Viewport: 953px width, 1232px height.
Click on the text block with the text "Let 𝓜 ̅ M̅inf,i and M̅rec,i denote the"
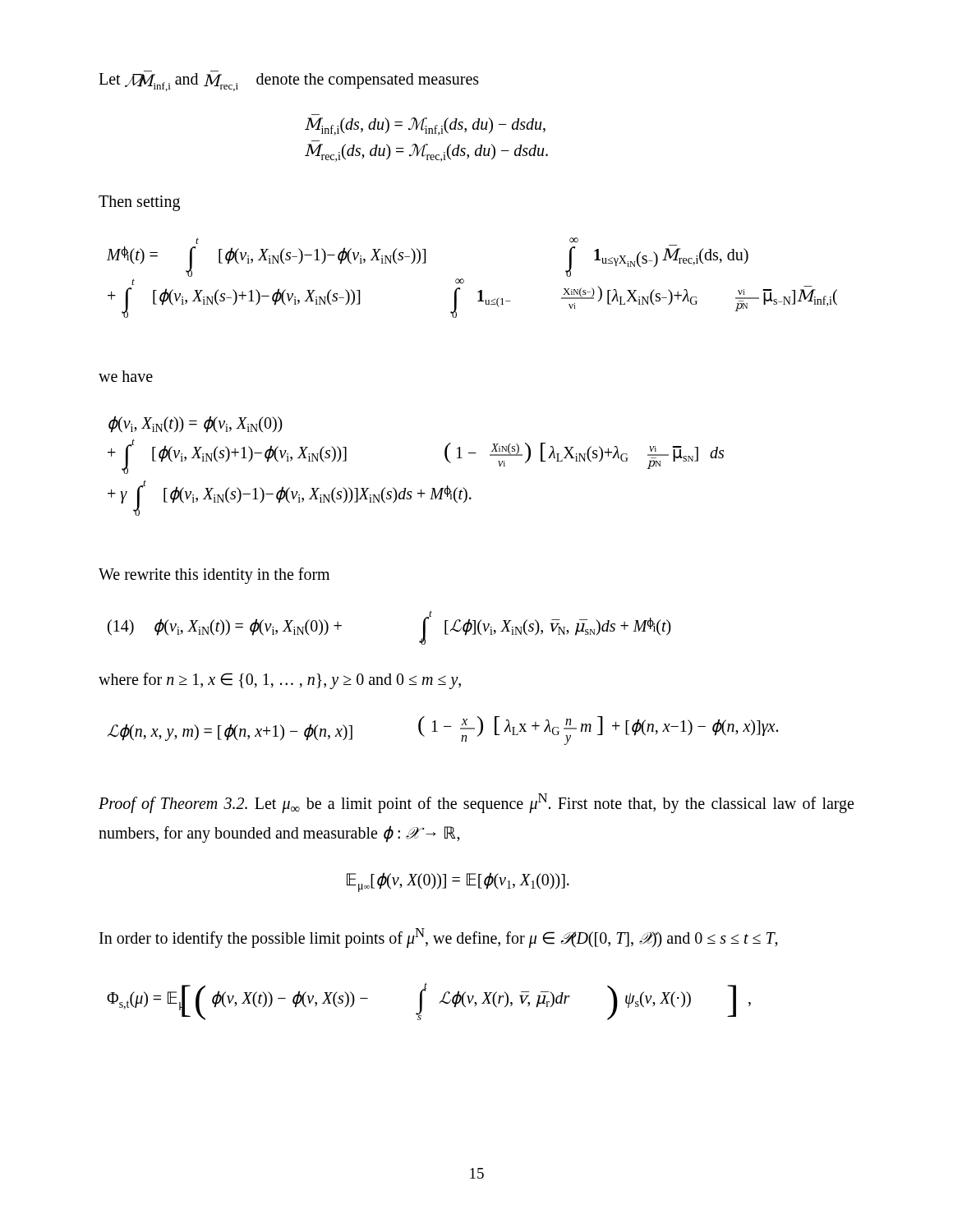tap(289, 81)
